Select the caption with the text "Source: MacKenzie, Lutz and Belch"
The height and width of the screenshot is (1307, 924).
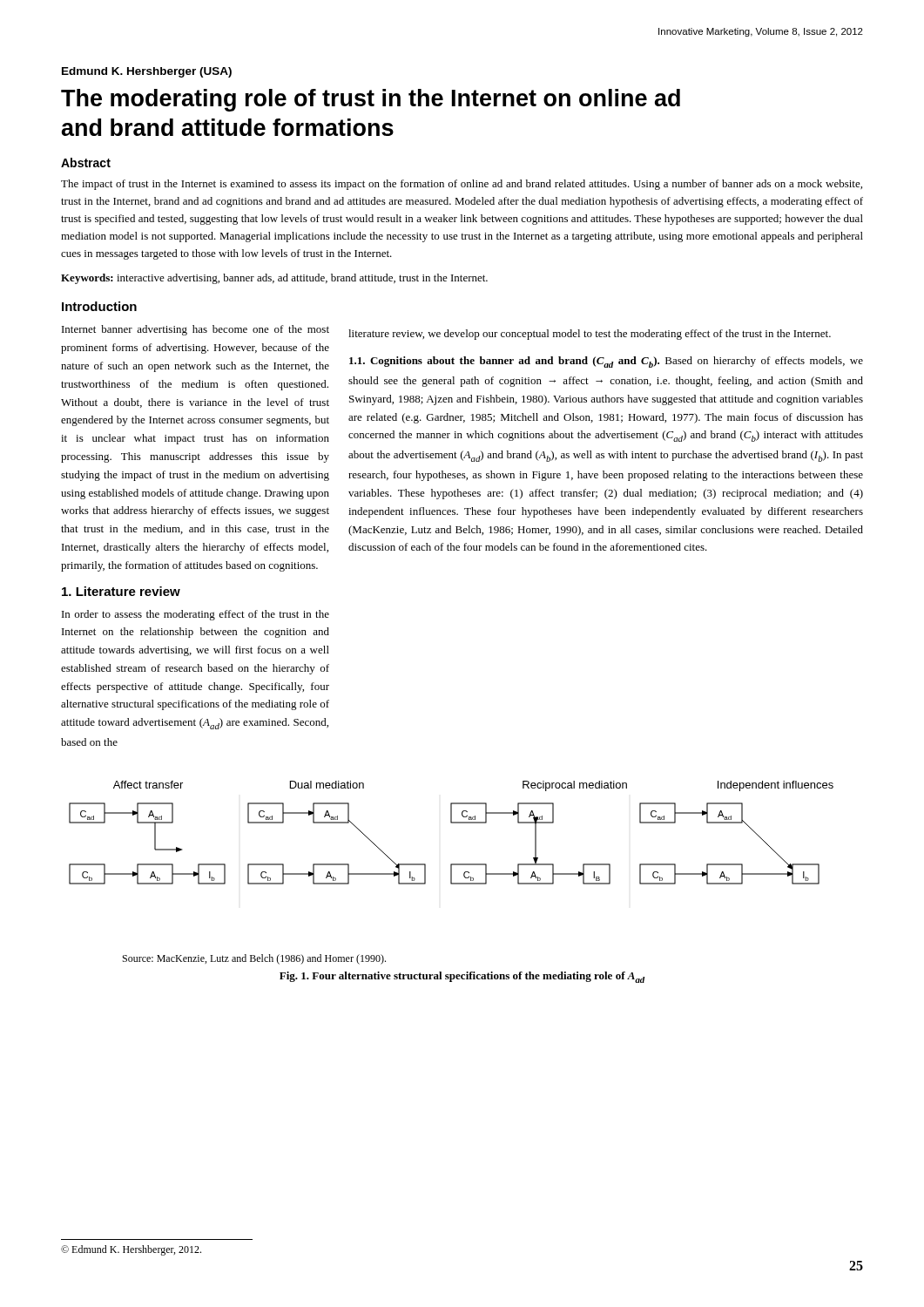[254, 958]
